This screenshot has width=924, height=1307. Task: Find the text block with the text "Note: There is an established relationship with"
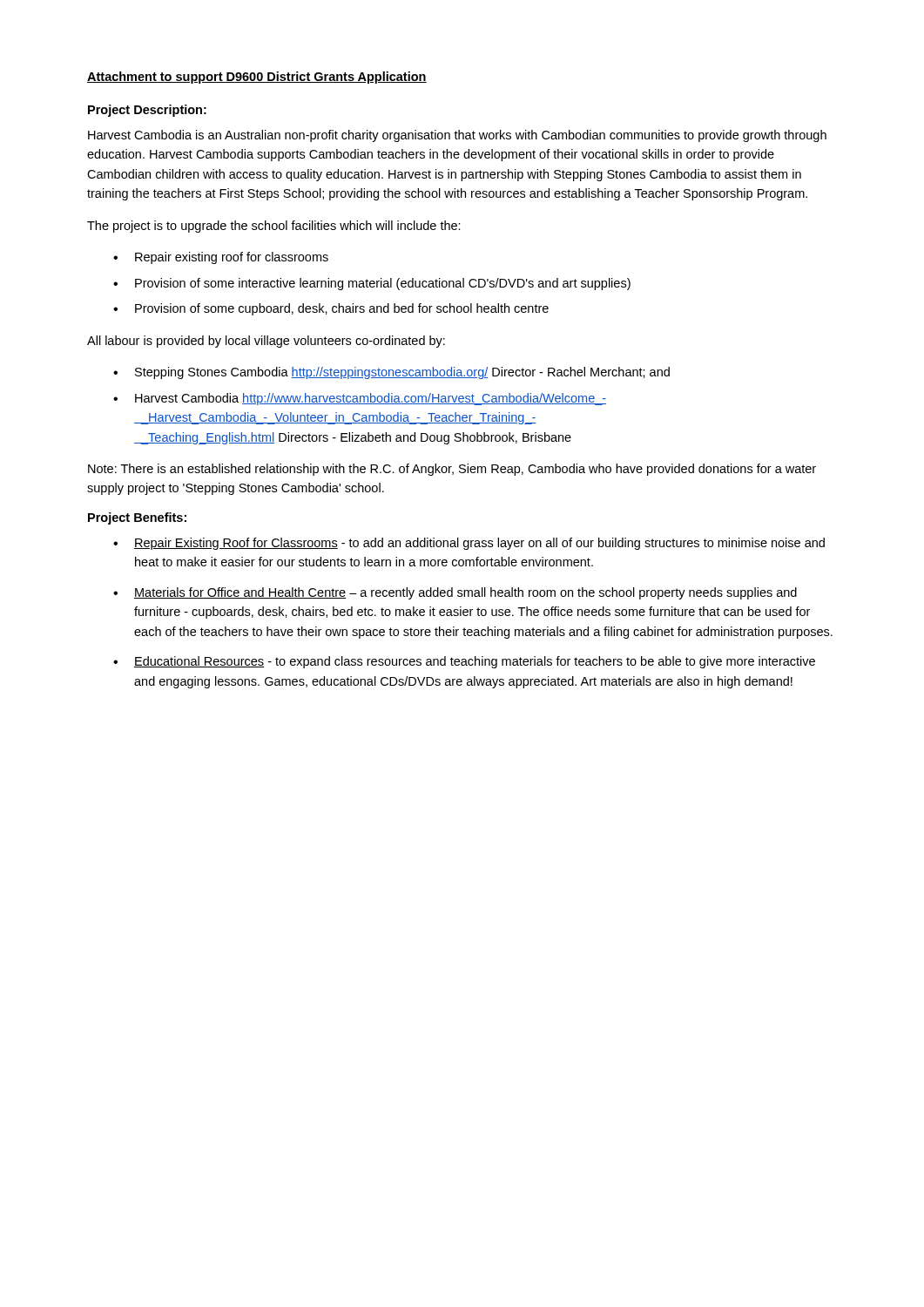452,479
